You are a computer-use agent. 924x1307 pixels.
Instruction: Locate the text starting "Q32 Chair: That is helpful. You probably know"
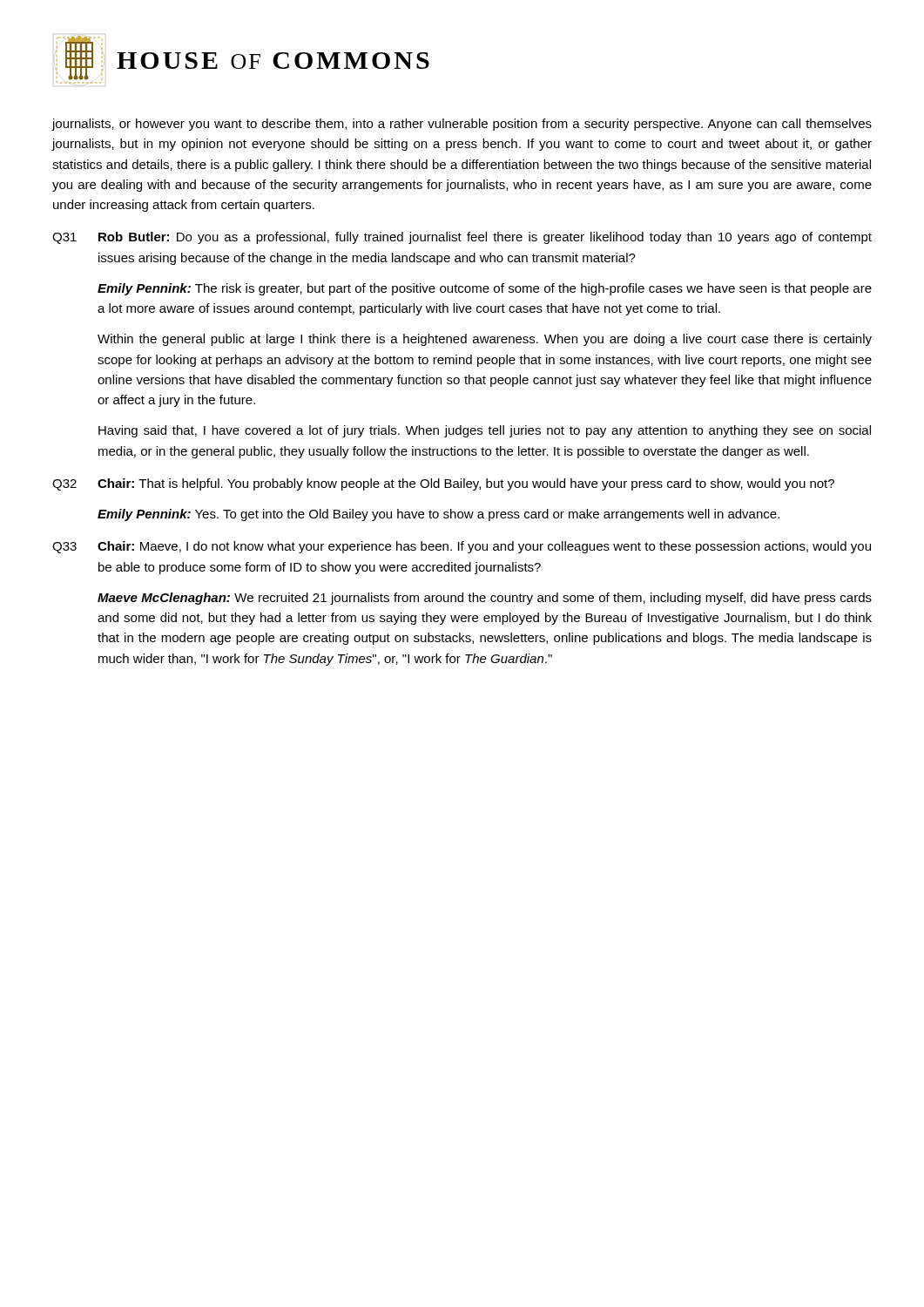[x=462, y=488]
